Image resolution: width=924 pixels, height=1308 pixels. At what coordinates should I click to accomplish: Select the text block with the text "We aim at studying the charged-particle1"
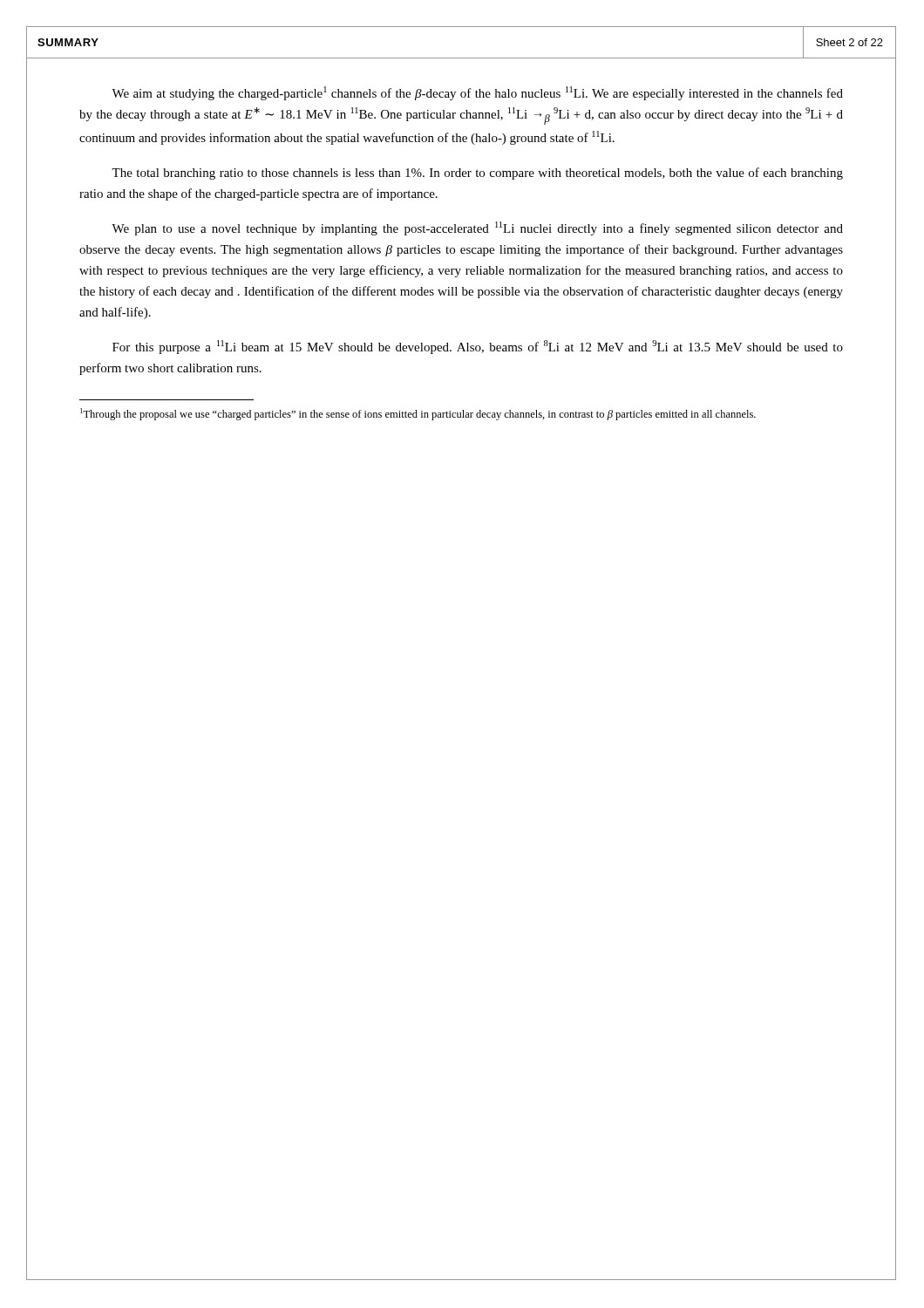[x=461, y=115]
